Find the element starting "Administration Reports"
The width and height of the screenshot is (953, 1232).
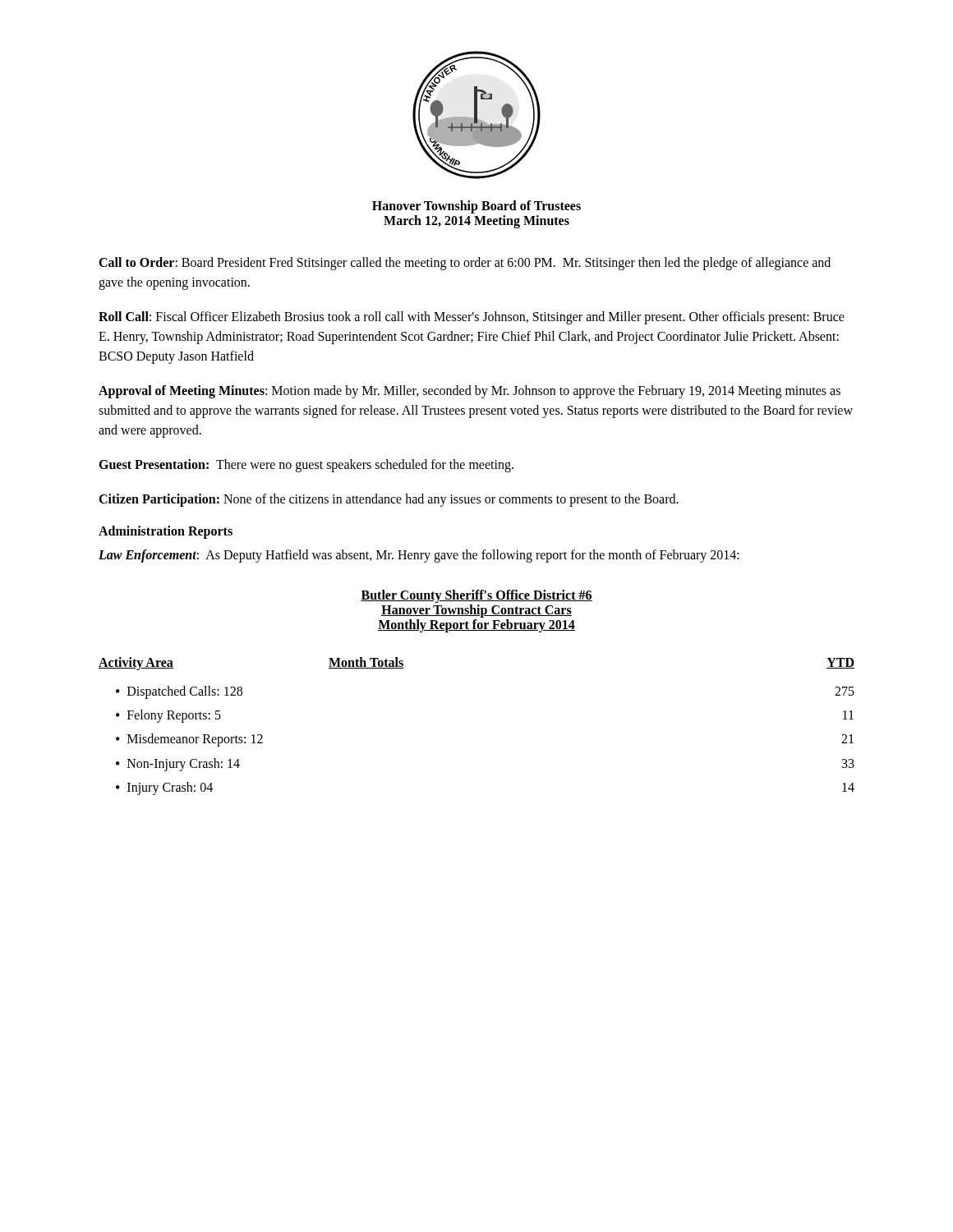pyautogui.click(x=166, y=531)
